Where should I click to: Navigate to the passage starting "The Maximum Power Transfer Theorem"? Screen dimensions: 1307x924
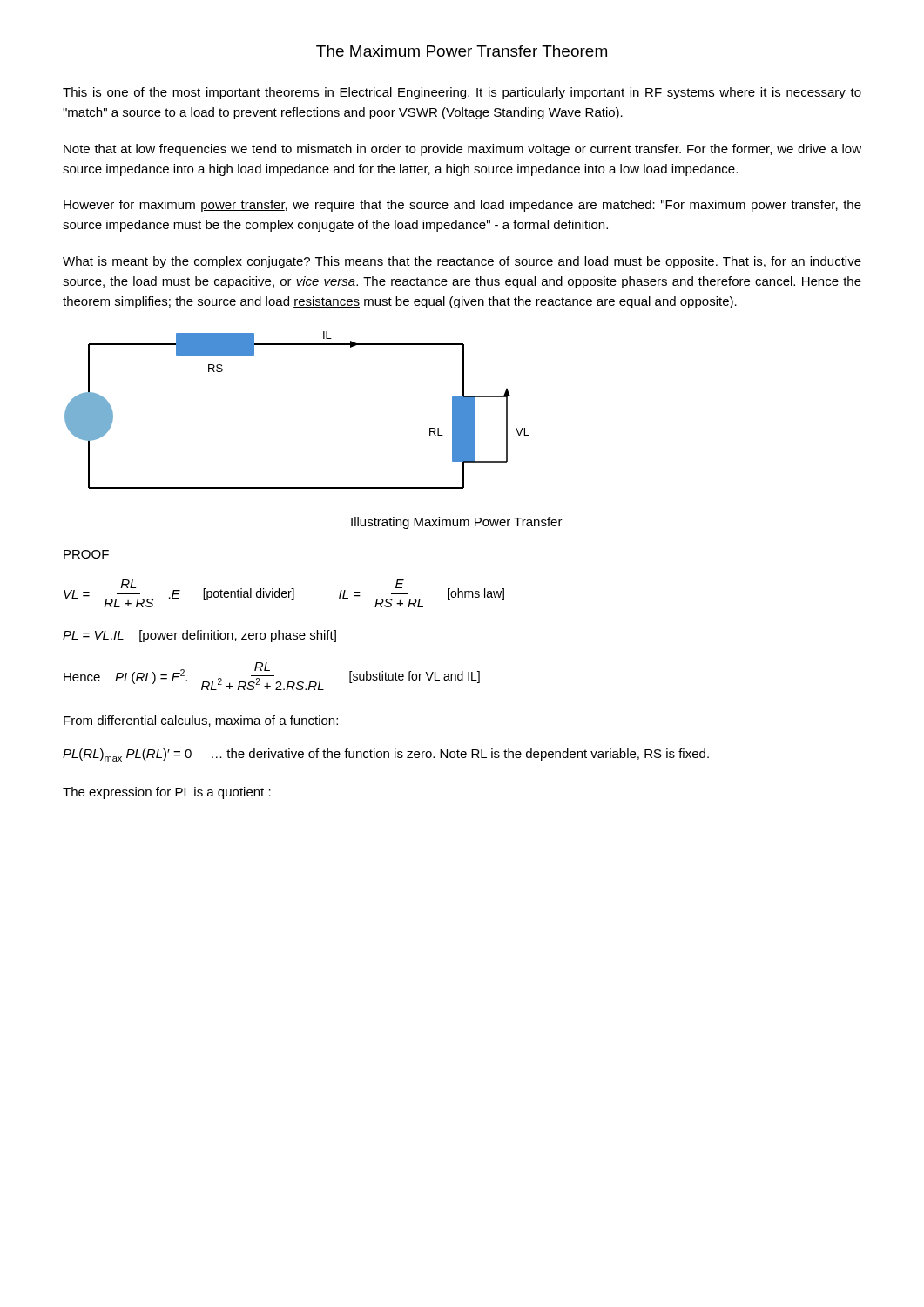tap(462, 51)
